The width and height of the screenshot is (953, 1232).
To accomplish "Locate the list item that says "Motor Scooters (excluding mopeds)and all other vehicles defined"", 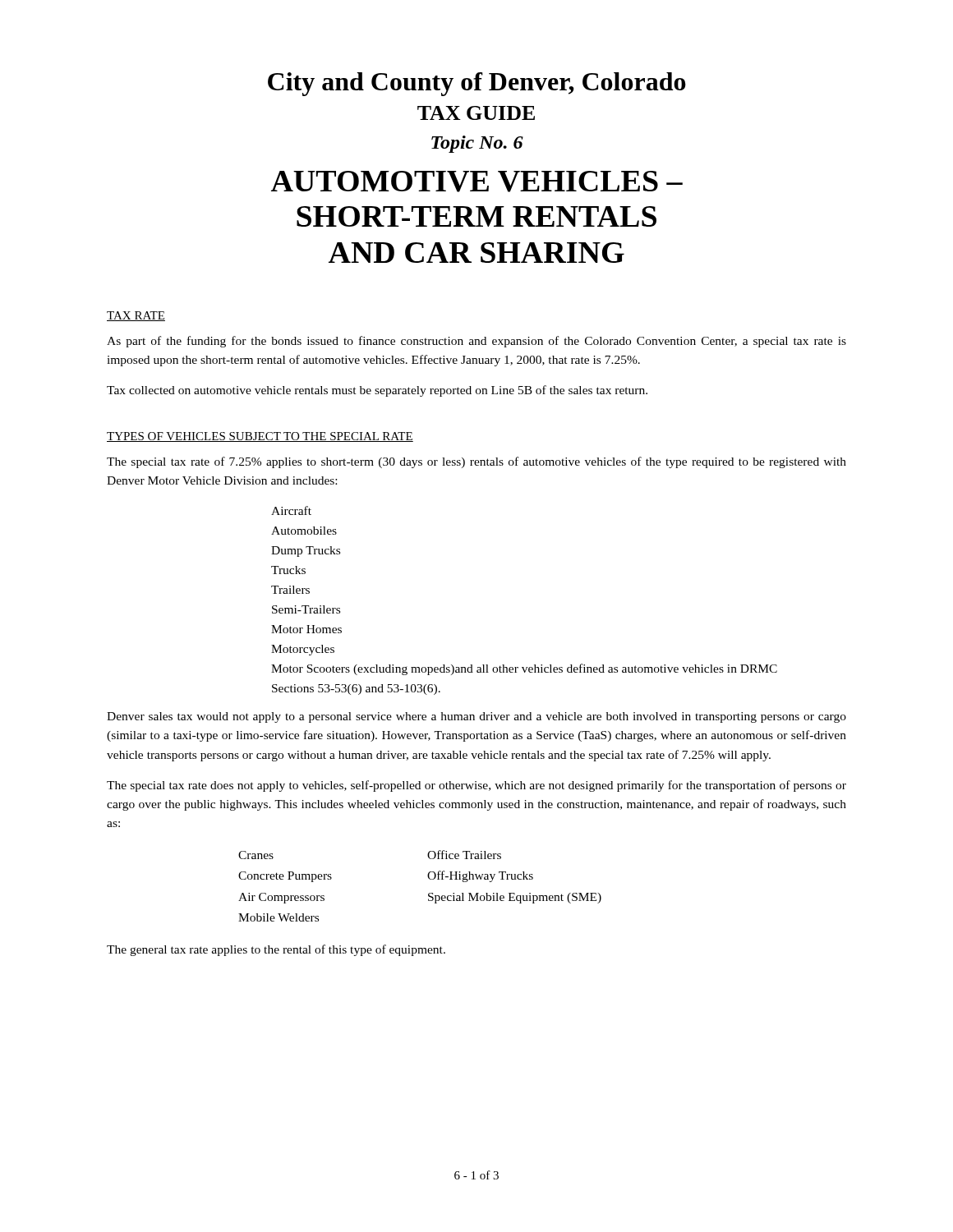I will click(524, 678).
